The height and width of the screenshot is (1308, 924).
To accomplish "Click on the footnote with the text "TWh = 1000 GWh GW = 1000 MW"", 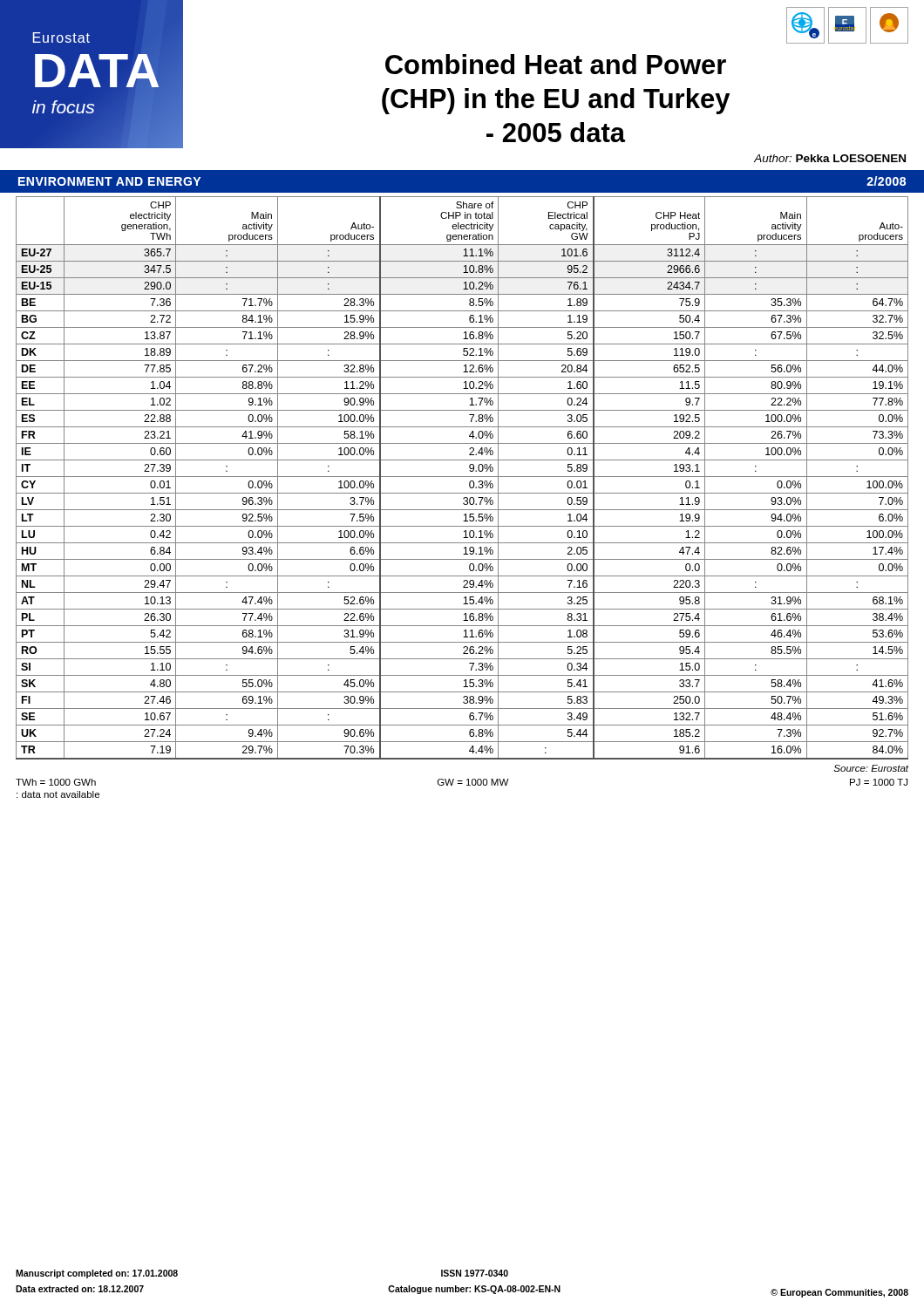I will 462,782.
